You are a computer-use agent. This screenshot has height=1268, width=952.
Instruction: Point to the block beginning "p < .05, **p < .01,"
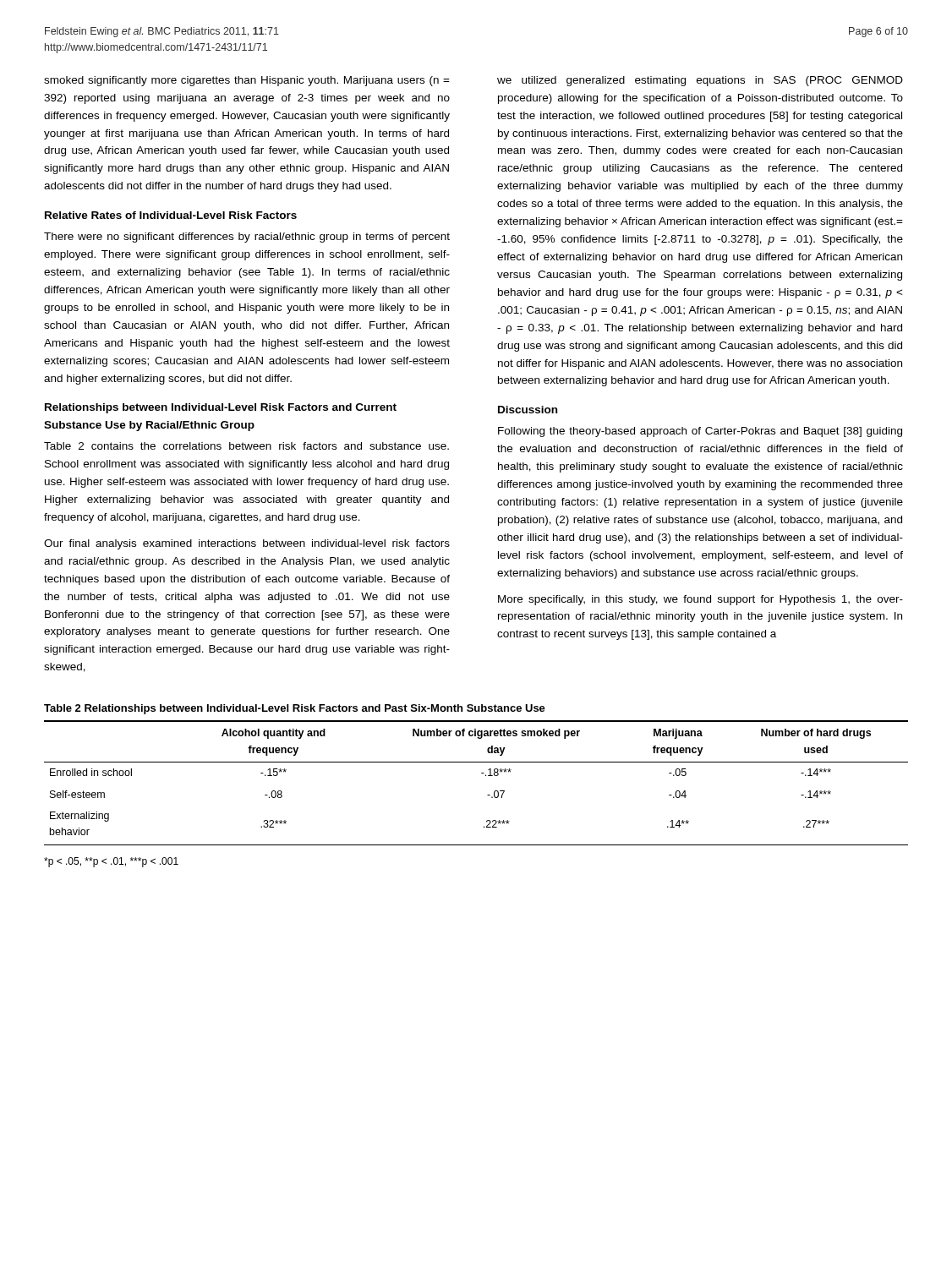(x=111, y=861)
